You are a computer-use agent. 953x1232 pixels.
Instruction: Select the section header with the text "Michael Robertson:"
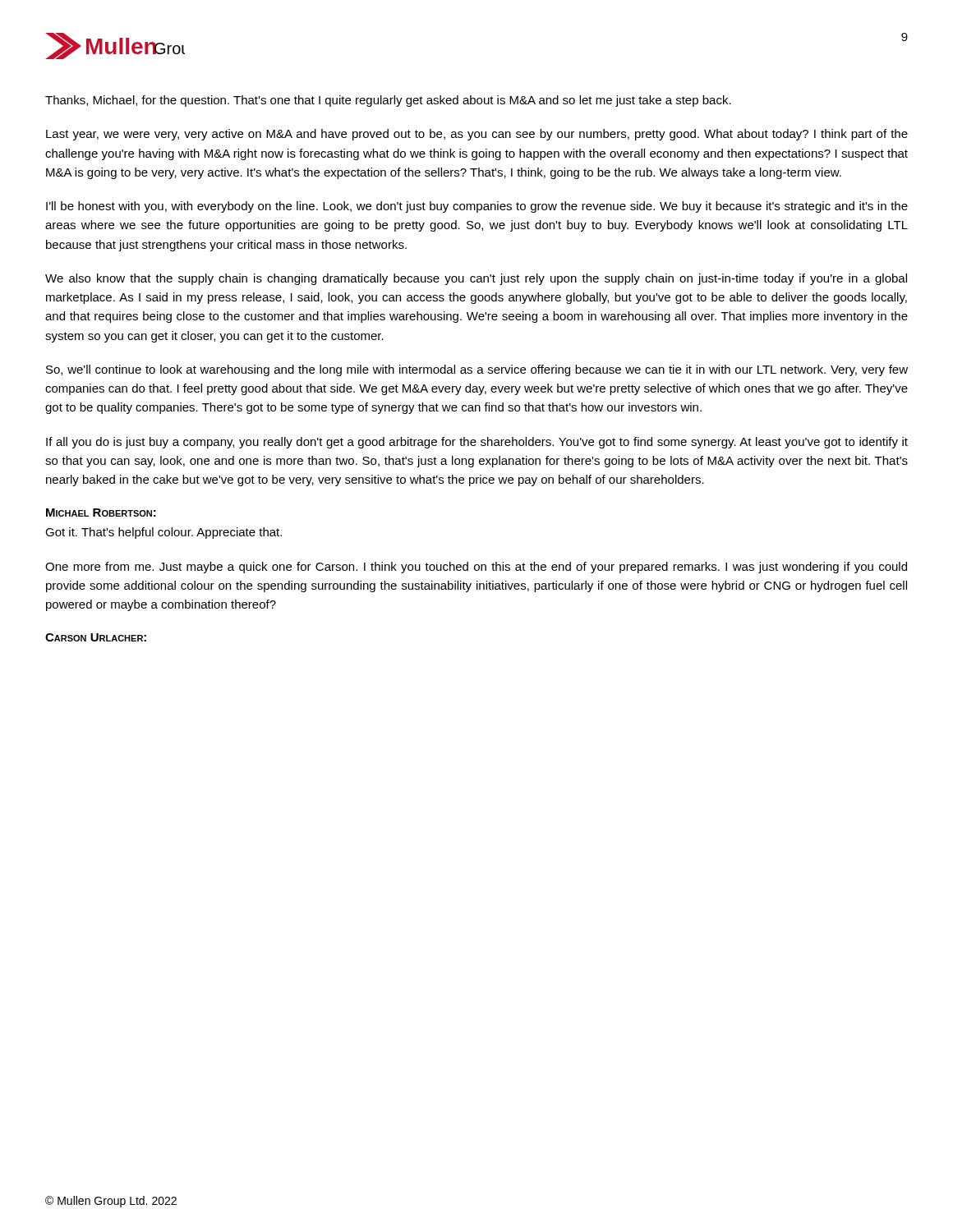[x=101, y=512]
